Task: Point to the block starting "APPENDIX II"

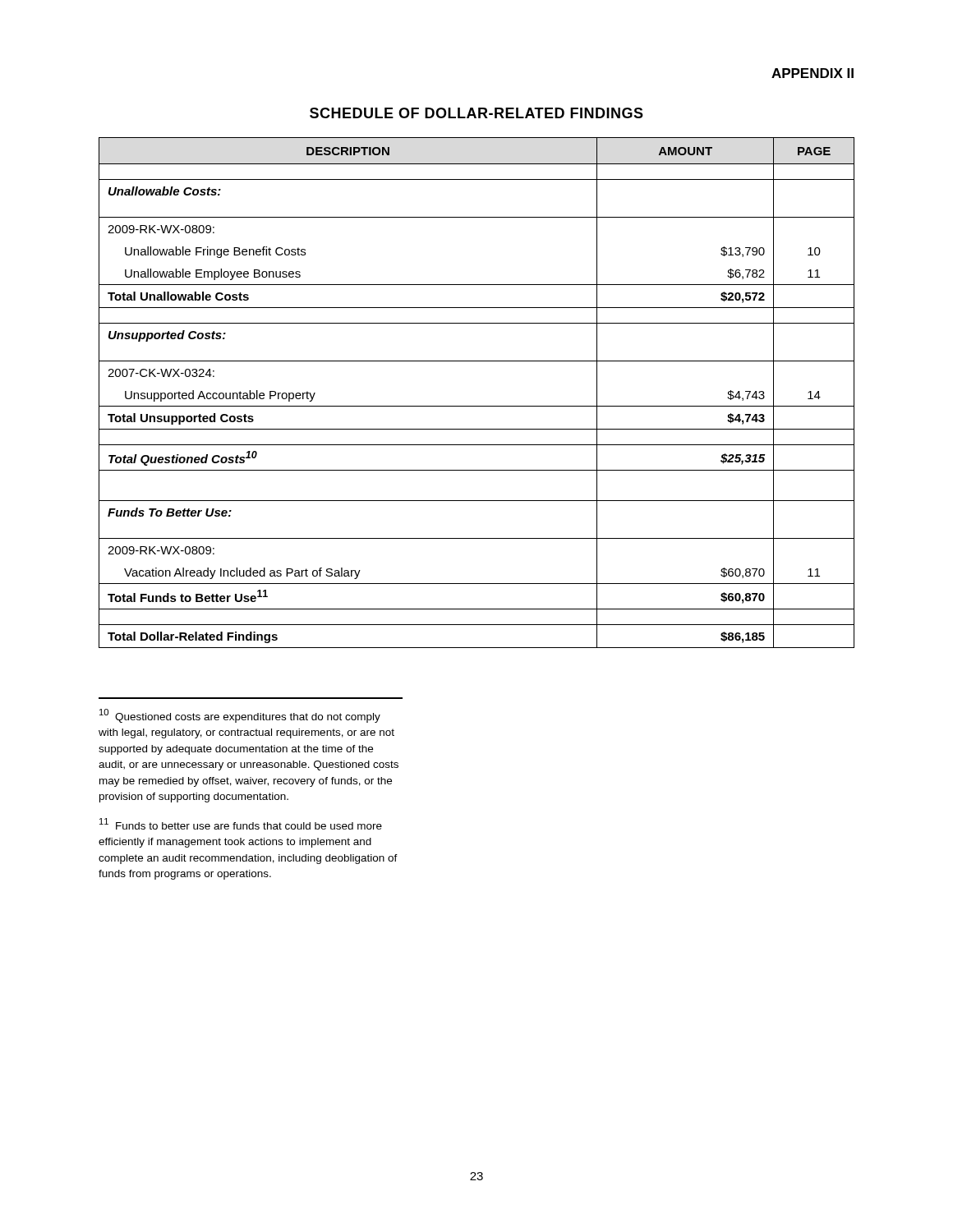Action: pyautogui.click(x=813, y=73)
